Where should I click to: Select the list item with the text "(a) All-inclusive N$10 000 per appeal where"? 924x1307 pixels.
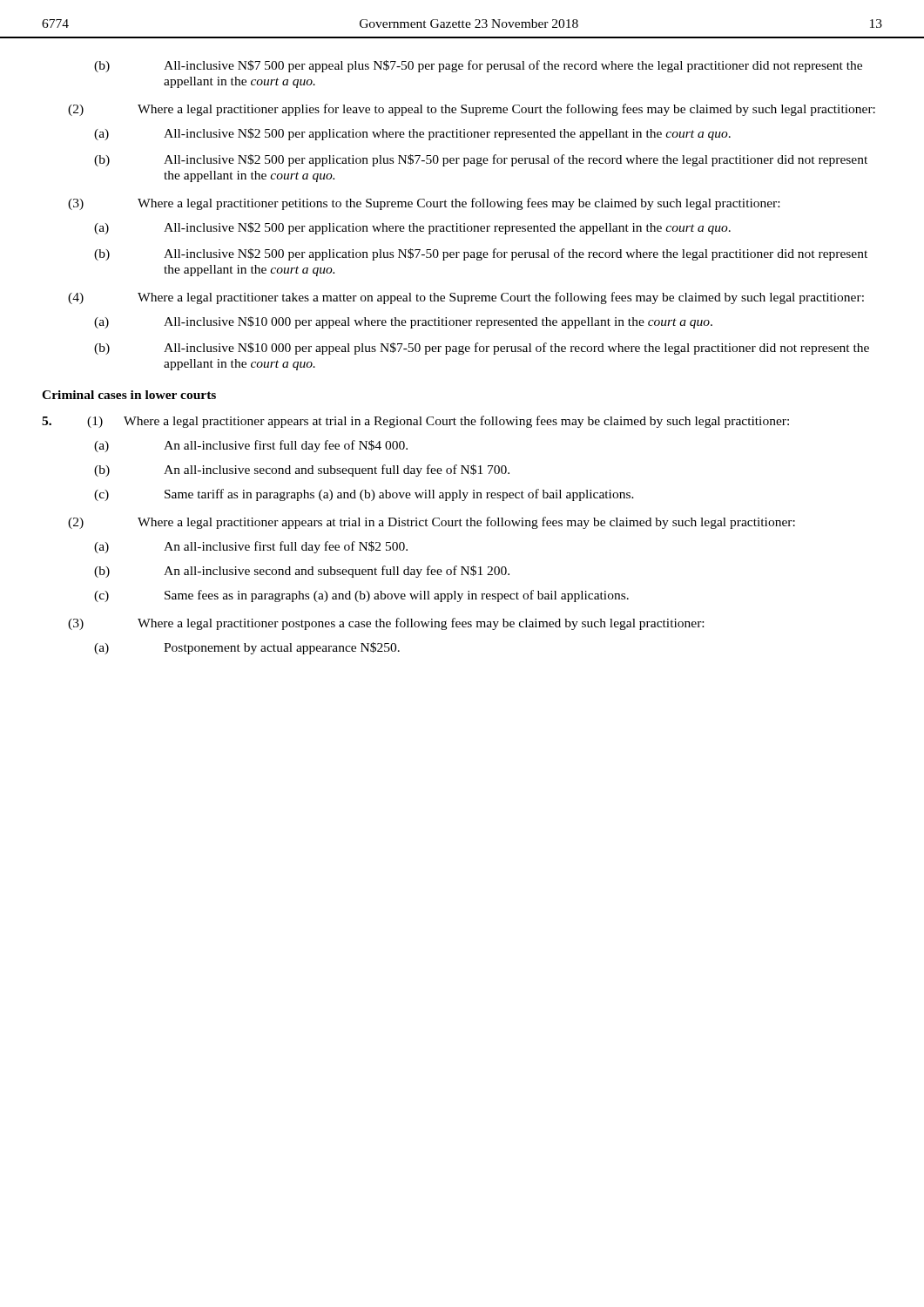[x=462, y=322]
